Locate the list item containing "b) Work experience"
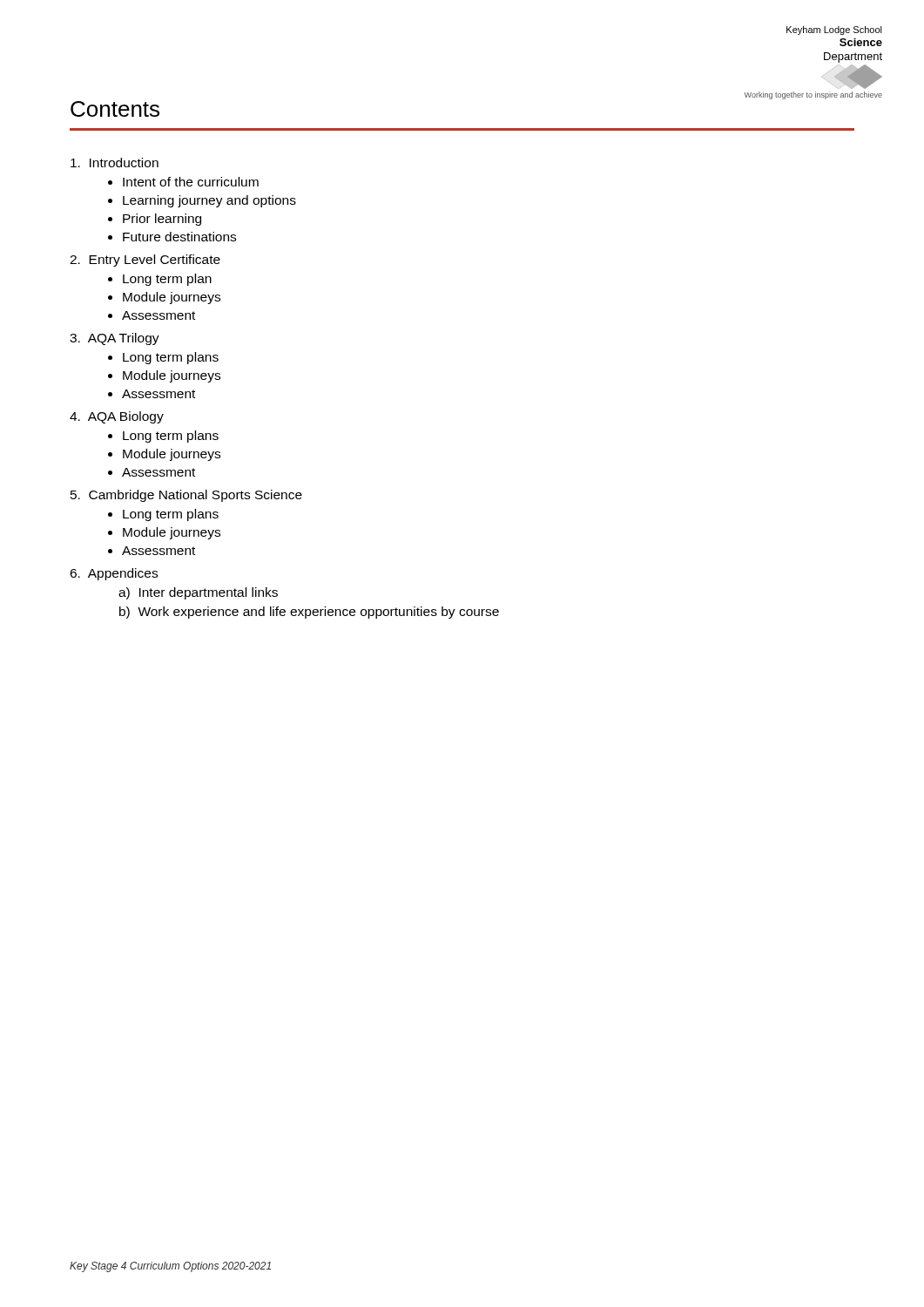The height and width of the screenshot is (1307, 924). click(309, 611)
